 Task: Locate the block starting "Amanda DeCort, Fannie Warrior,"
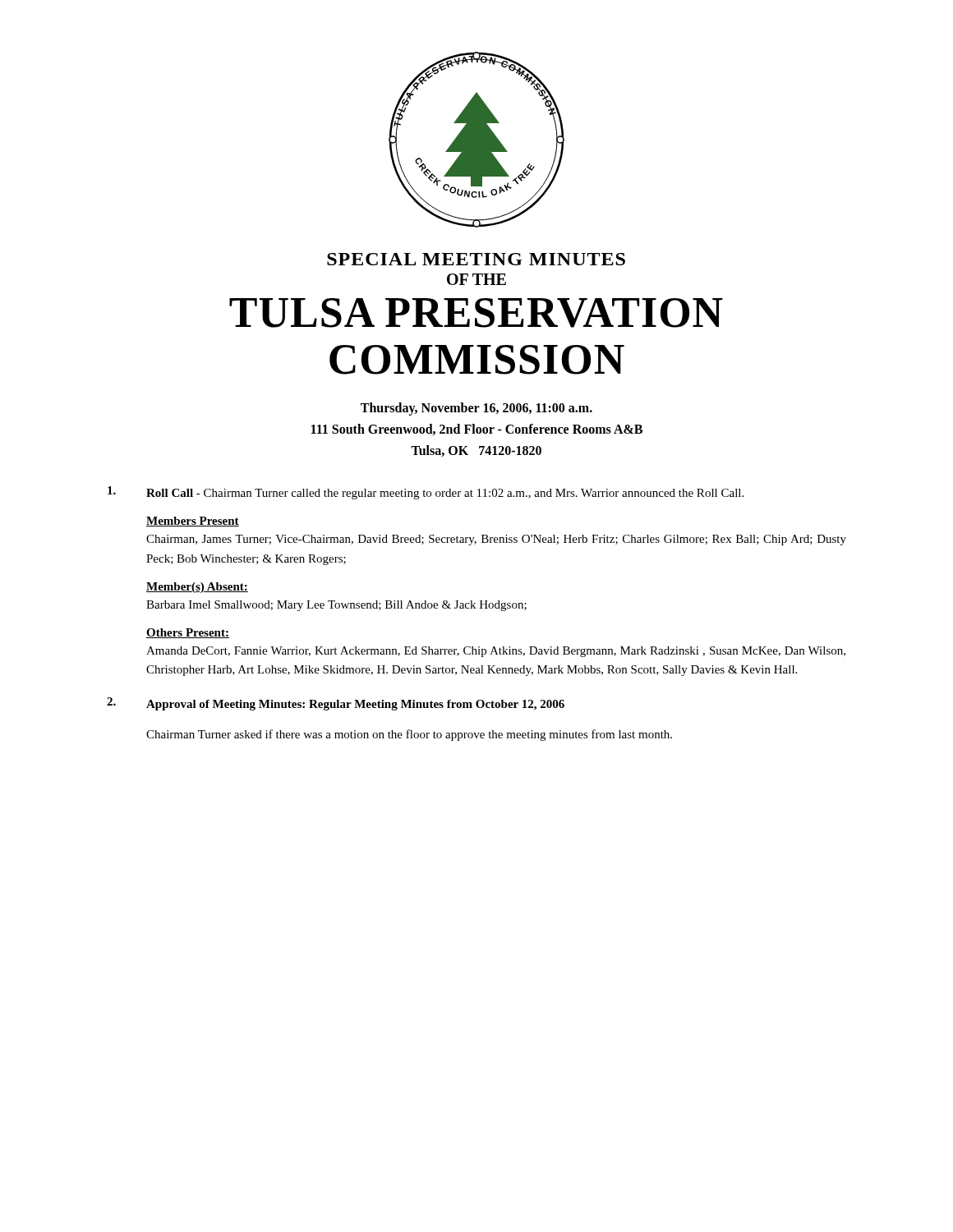point(496,660)
